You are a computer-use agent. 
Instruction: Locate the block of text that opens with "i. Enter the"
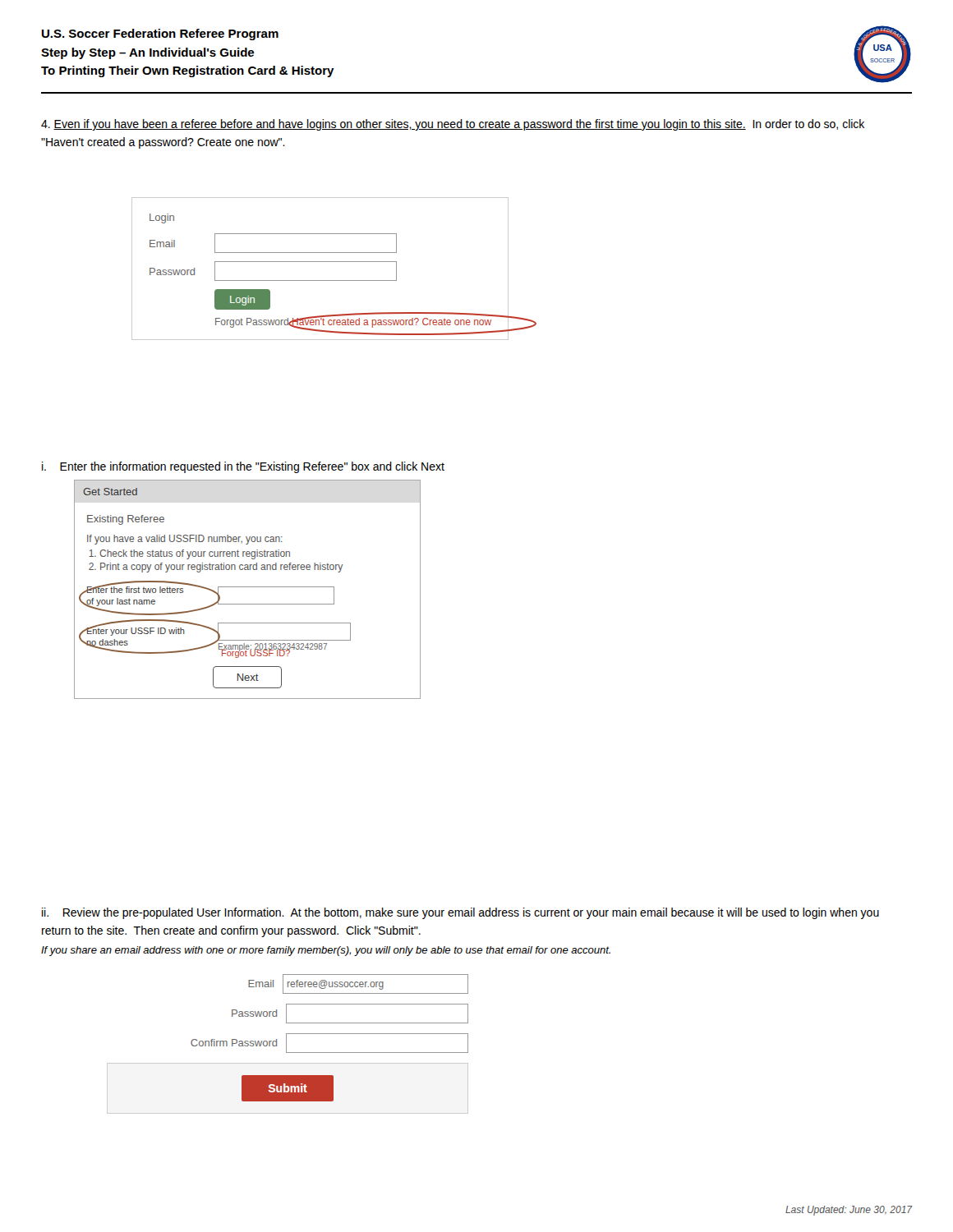[476, 579]
